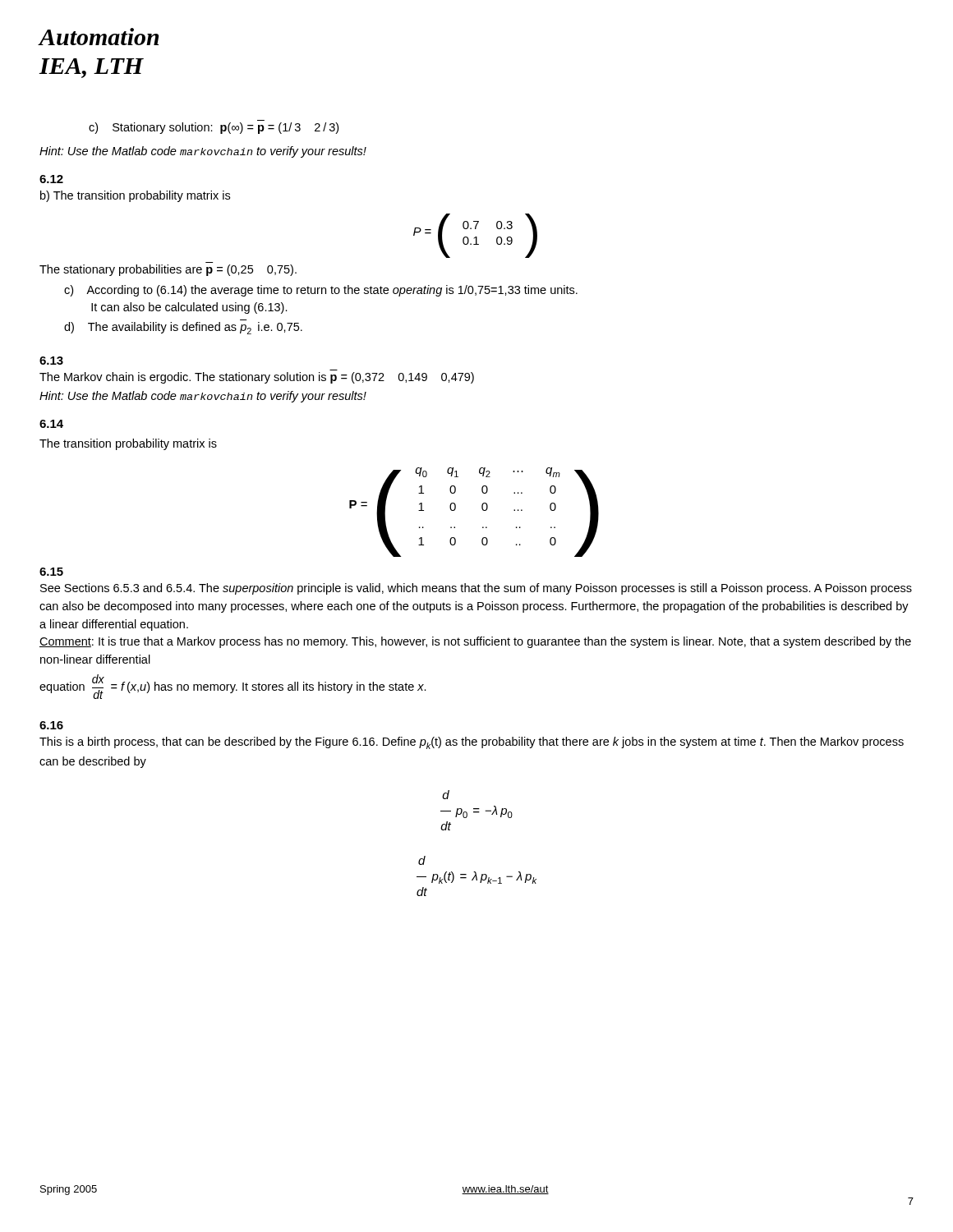Find the block on this page that starts "The transition probability matrix"

tap(128, 444)
